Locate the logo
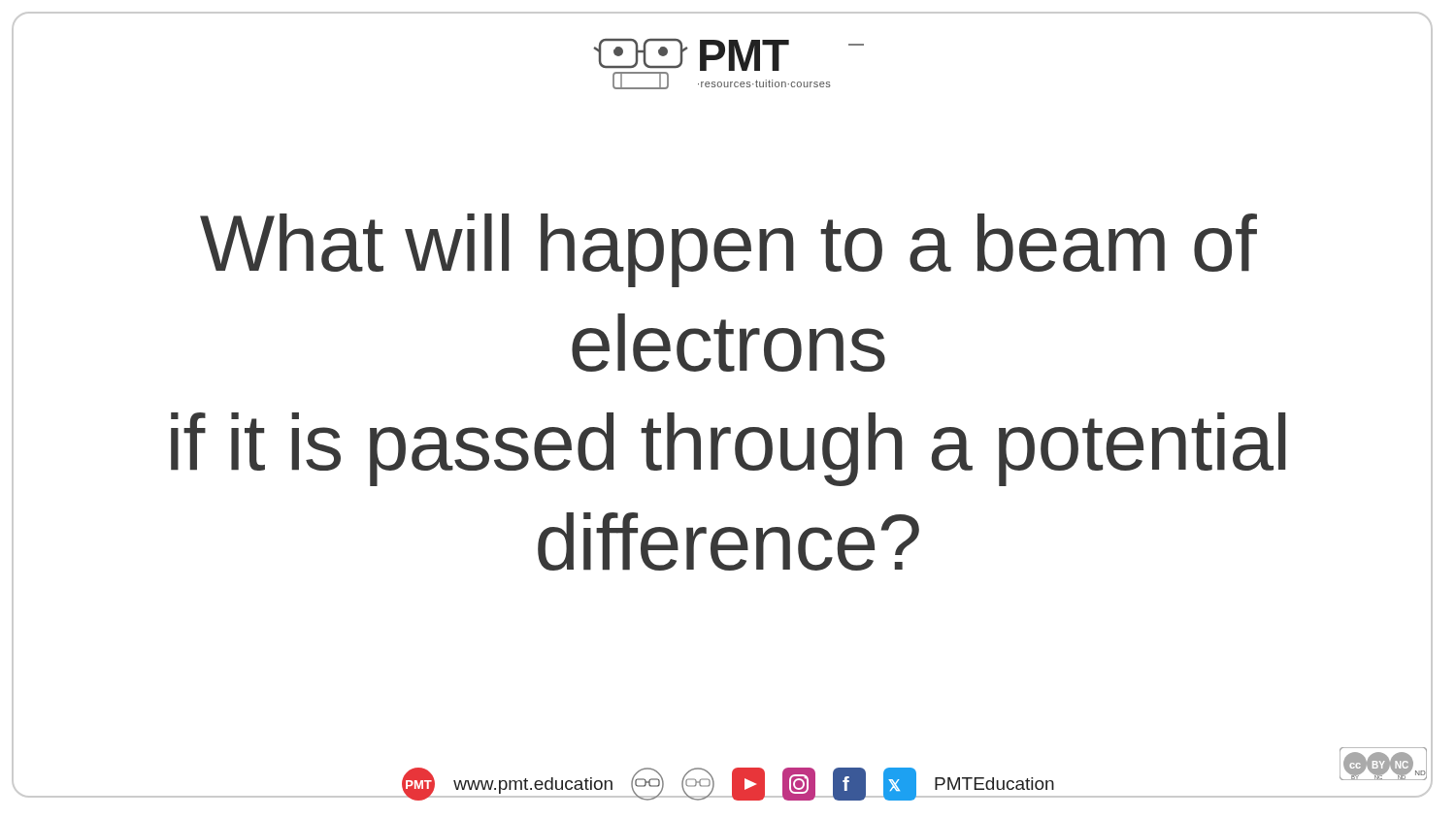Image resolution: width=1456 pixels, height=819 pixels. click(728, 54)
